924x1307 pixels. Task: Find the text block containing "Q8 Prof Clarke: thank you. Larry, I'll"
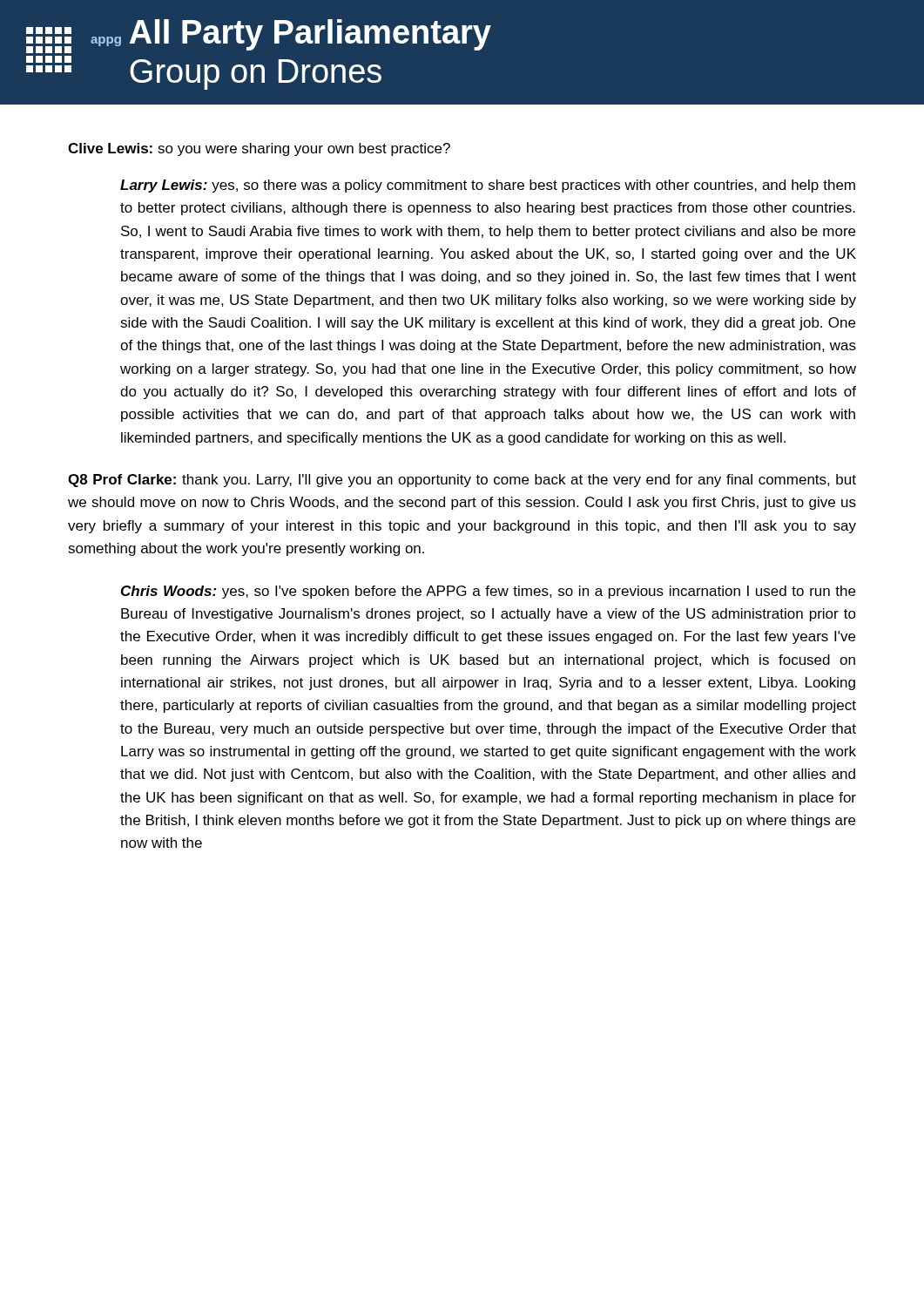click(462, 514)
